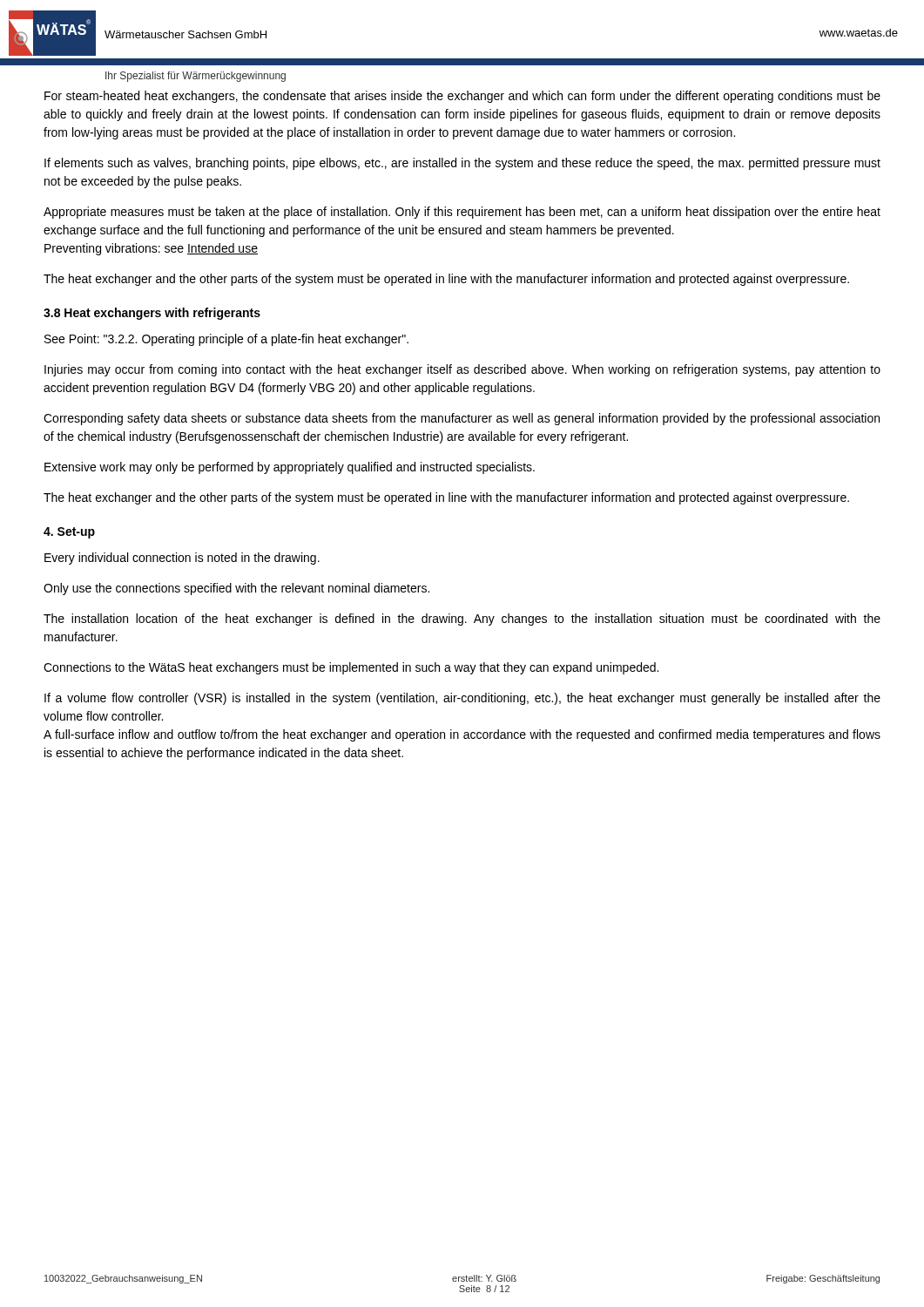Locate the text block with the text "The installation location of the heat exchanger"
This screenshot has height=1307, width=924.
coord(462,628)
